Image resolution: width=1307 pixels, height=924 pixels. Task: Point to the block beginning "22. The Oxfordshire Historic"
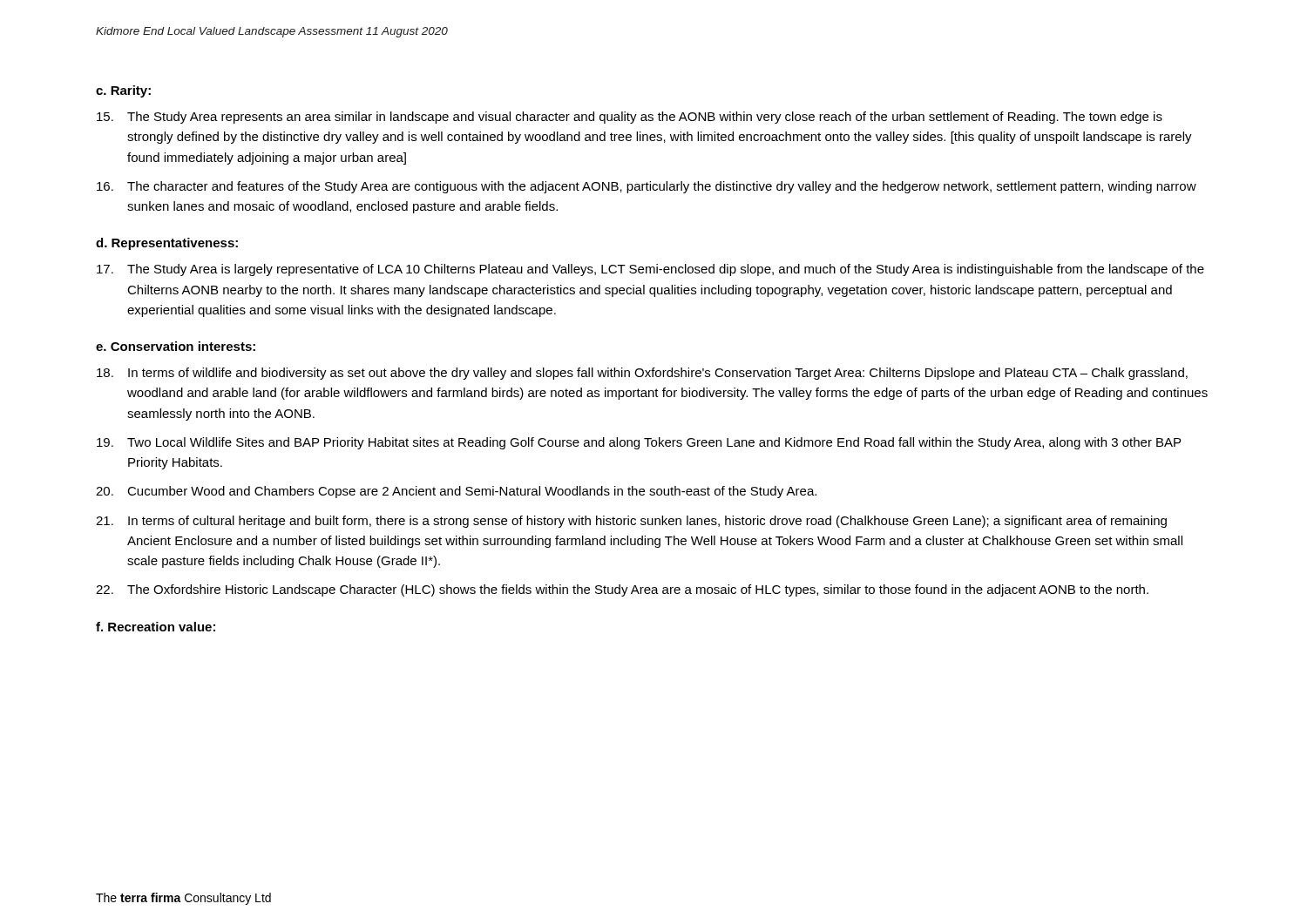pos(654,589)
